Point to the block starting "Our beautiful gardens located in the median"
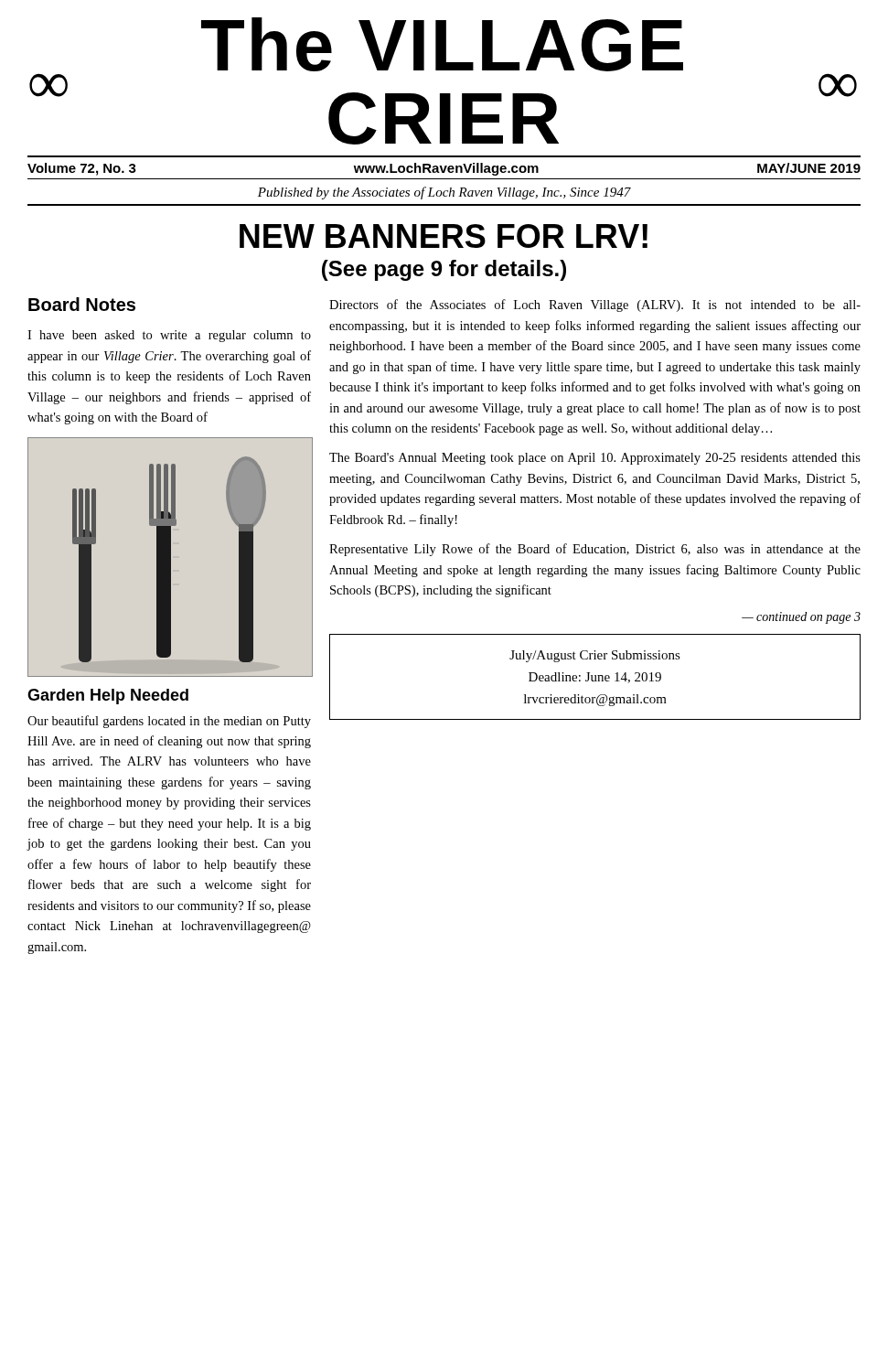The width and height of the screenshot is (888, 1372). (169, 833)
